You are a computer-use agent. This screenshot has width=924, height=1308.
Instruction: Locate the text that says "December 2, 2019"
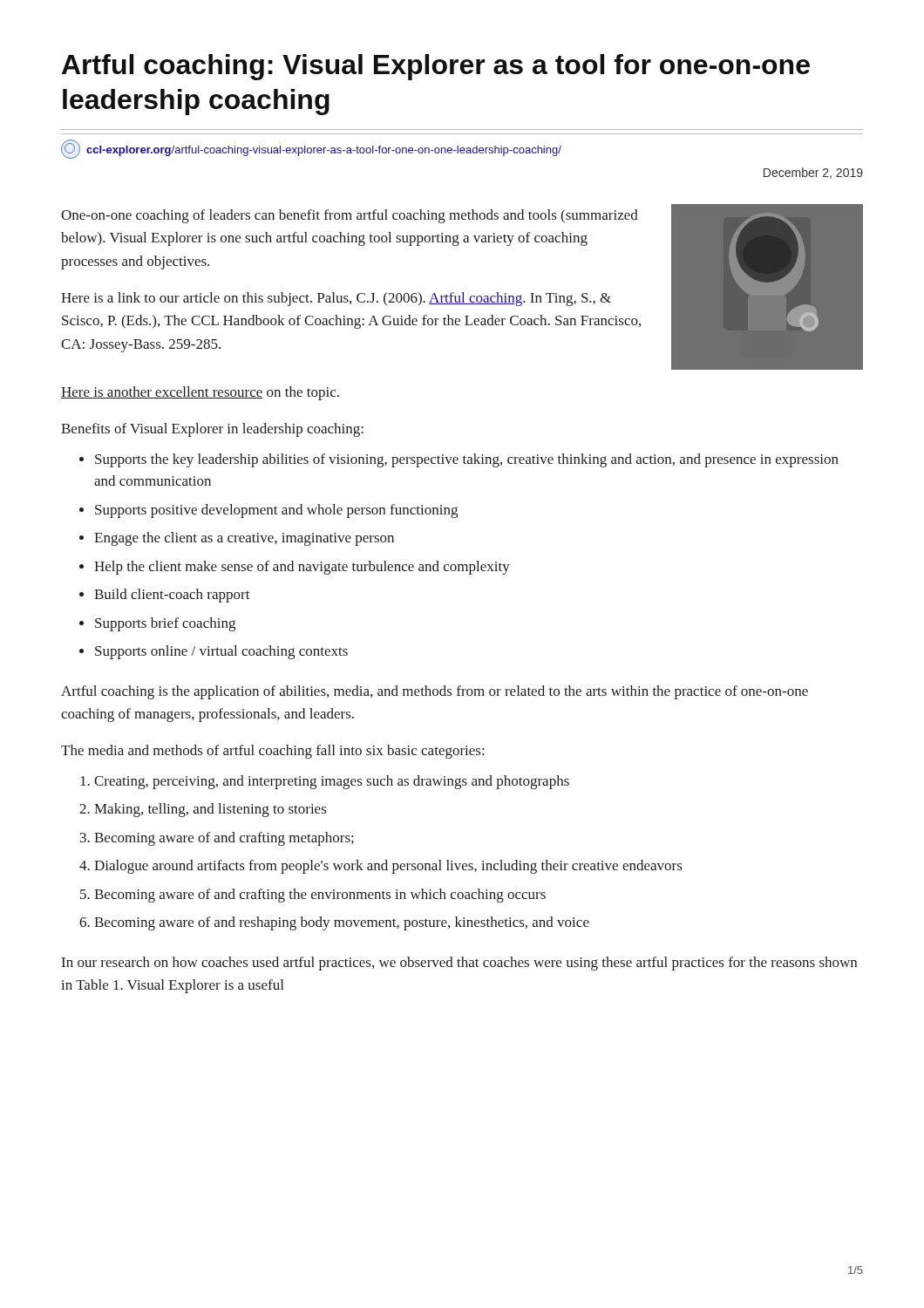coord(813,173)
